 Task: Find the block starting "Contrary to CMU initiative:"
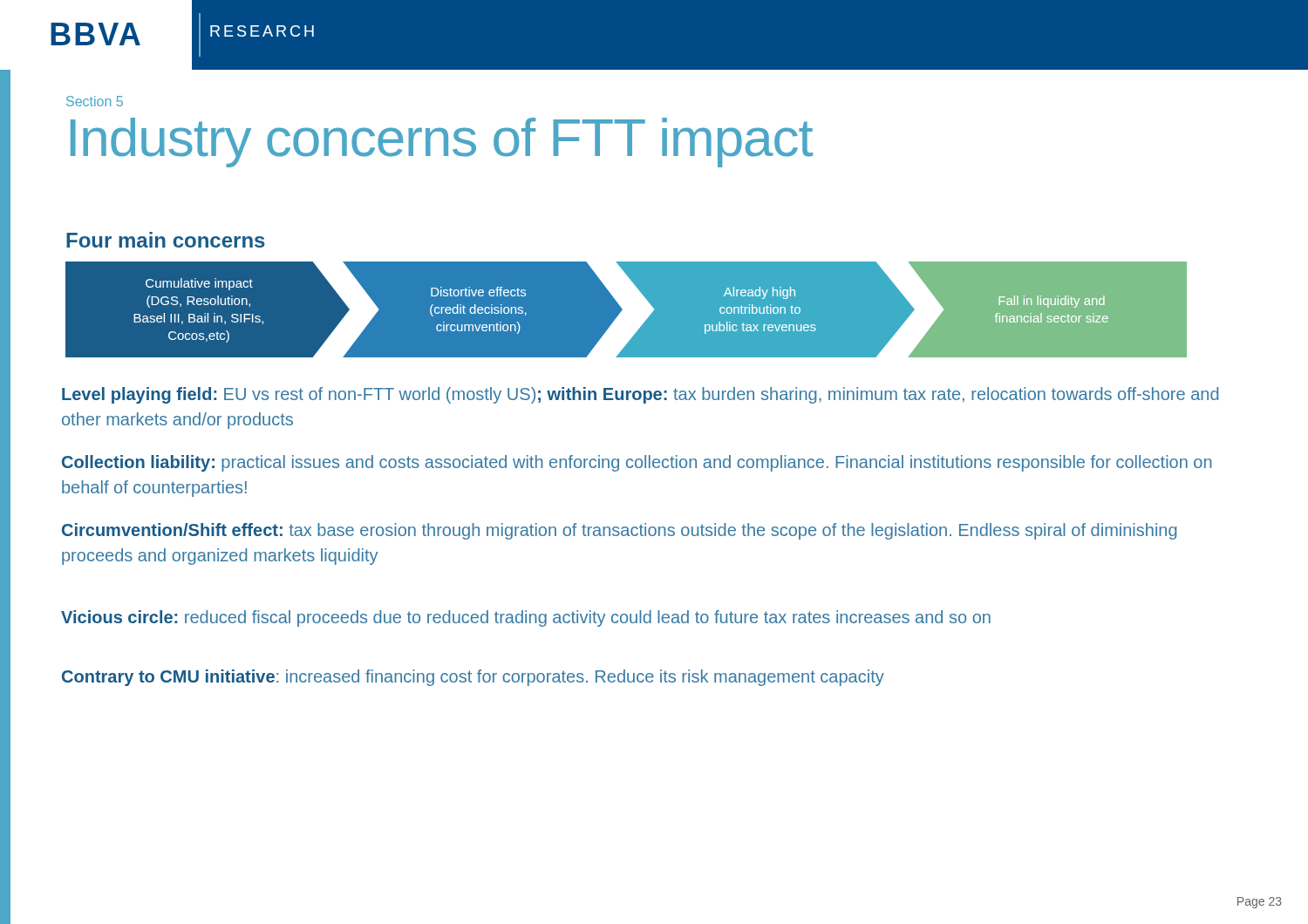coord(473,676)
